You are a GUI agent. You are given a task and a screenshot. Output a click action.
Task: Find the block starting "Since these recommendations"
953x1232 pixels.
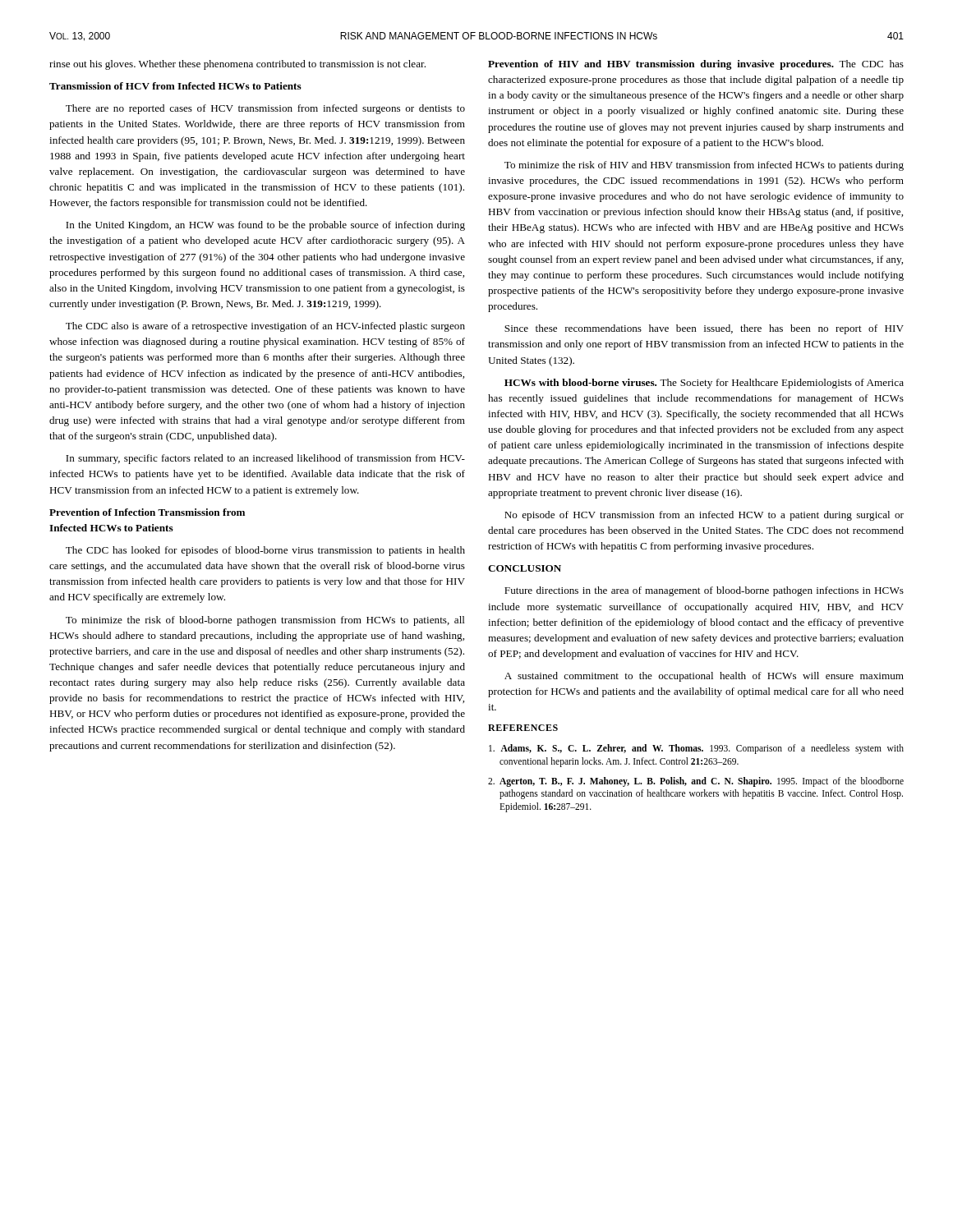pos(696,344)
